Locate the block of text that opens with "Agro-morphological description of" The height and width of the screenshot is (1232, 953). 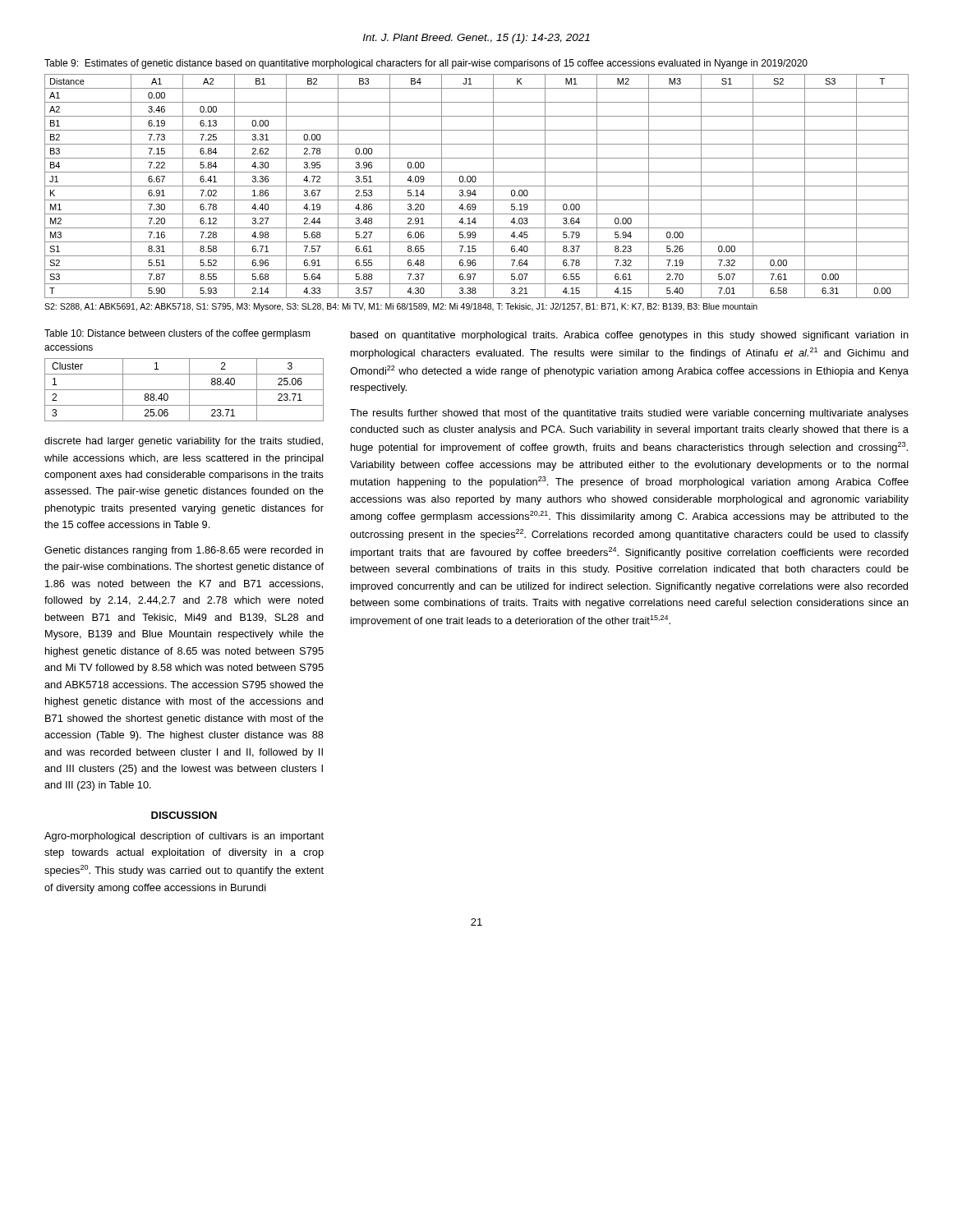[x=184, y=861]
